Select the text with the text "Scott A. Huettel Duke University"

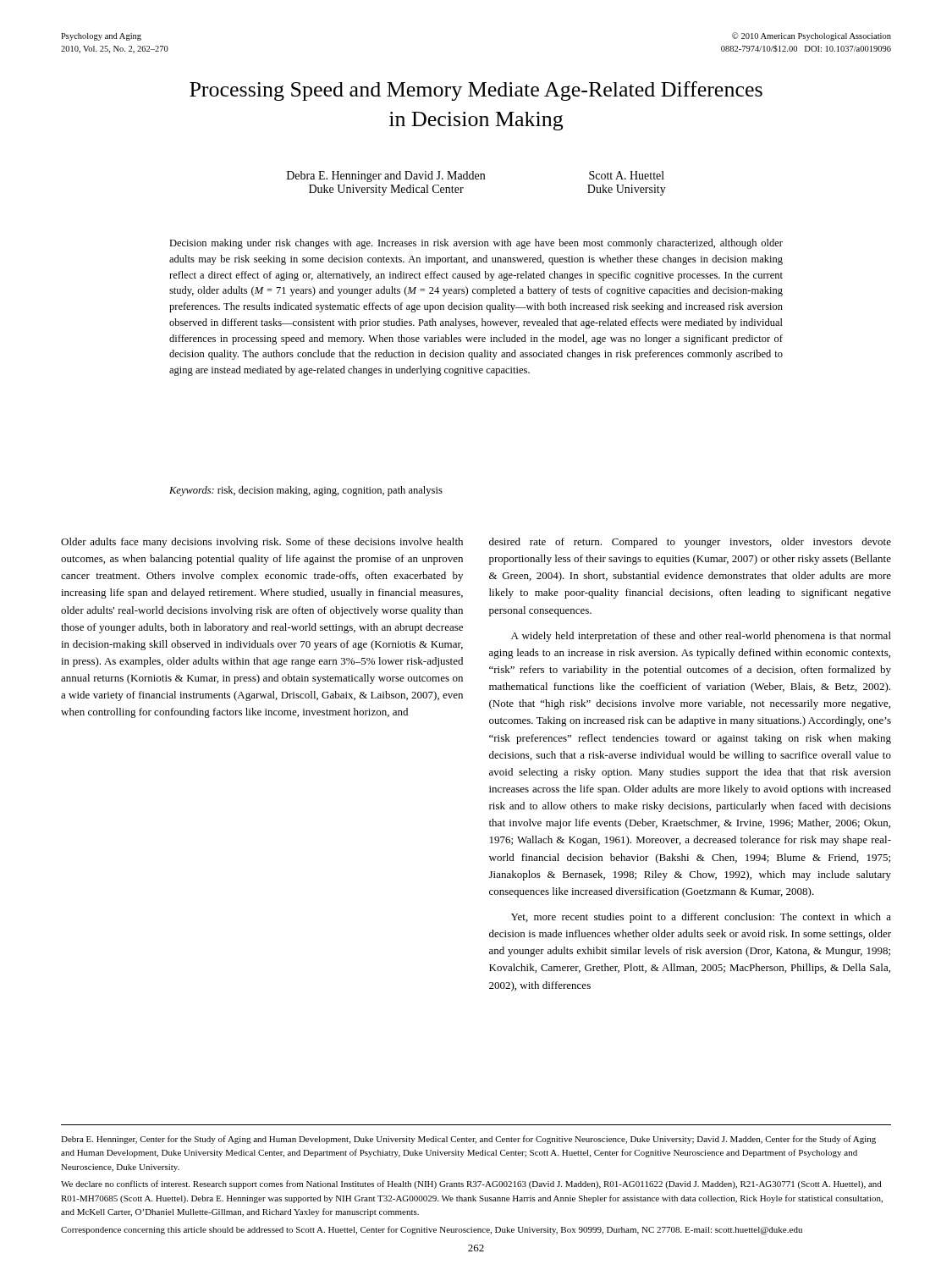(626, 182)
